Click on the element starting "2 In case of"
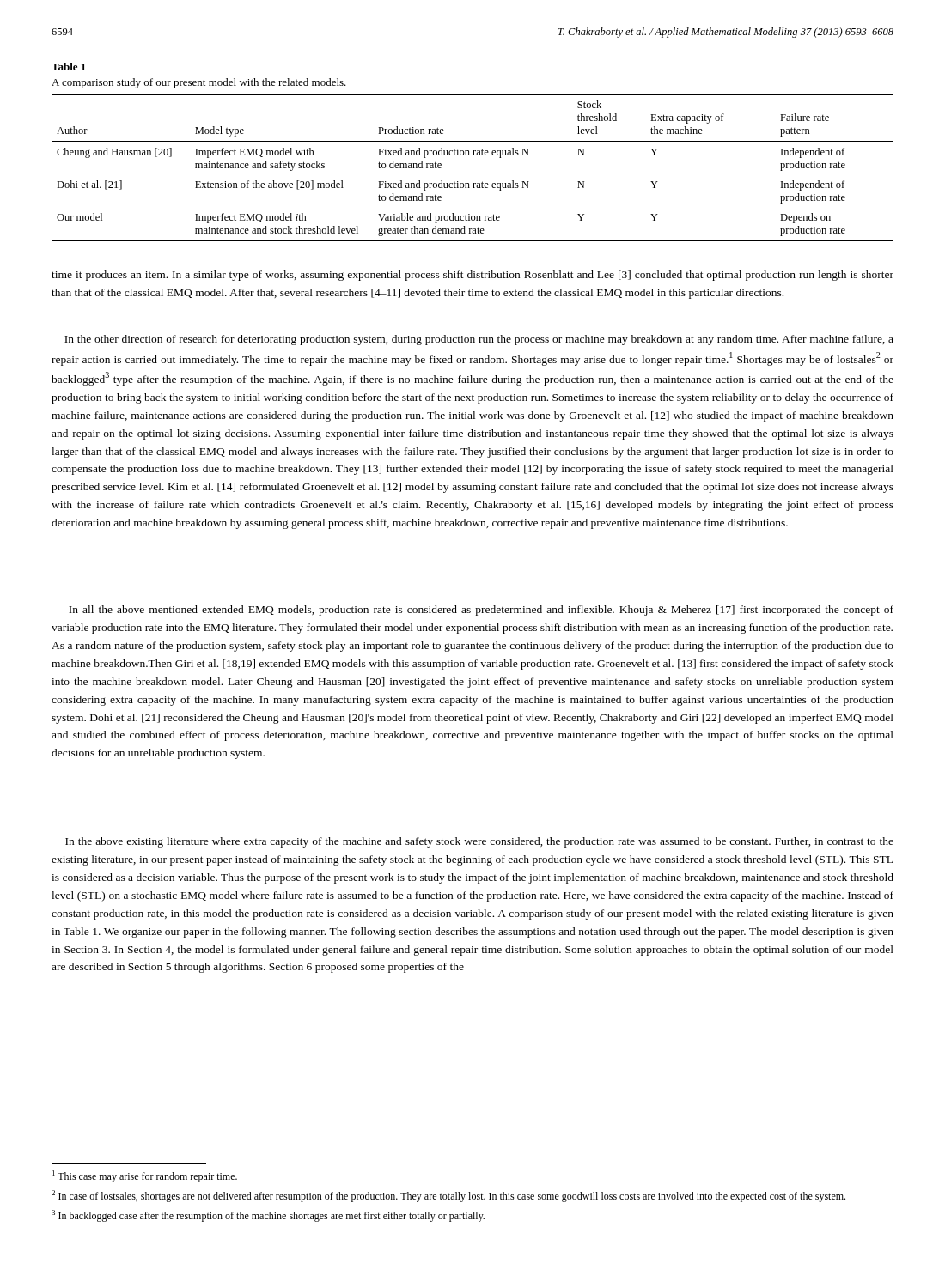 click(x=449, y=1195)
